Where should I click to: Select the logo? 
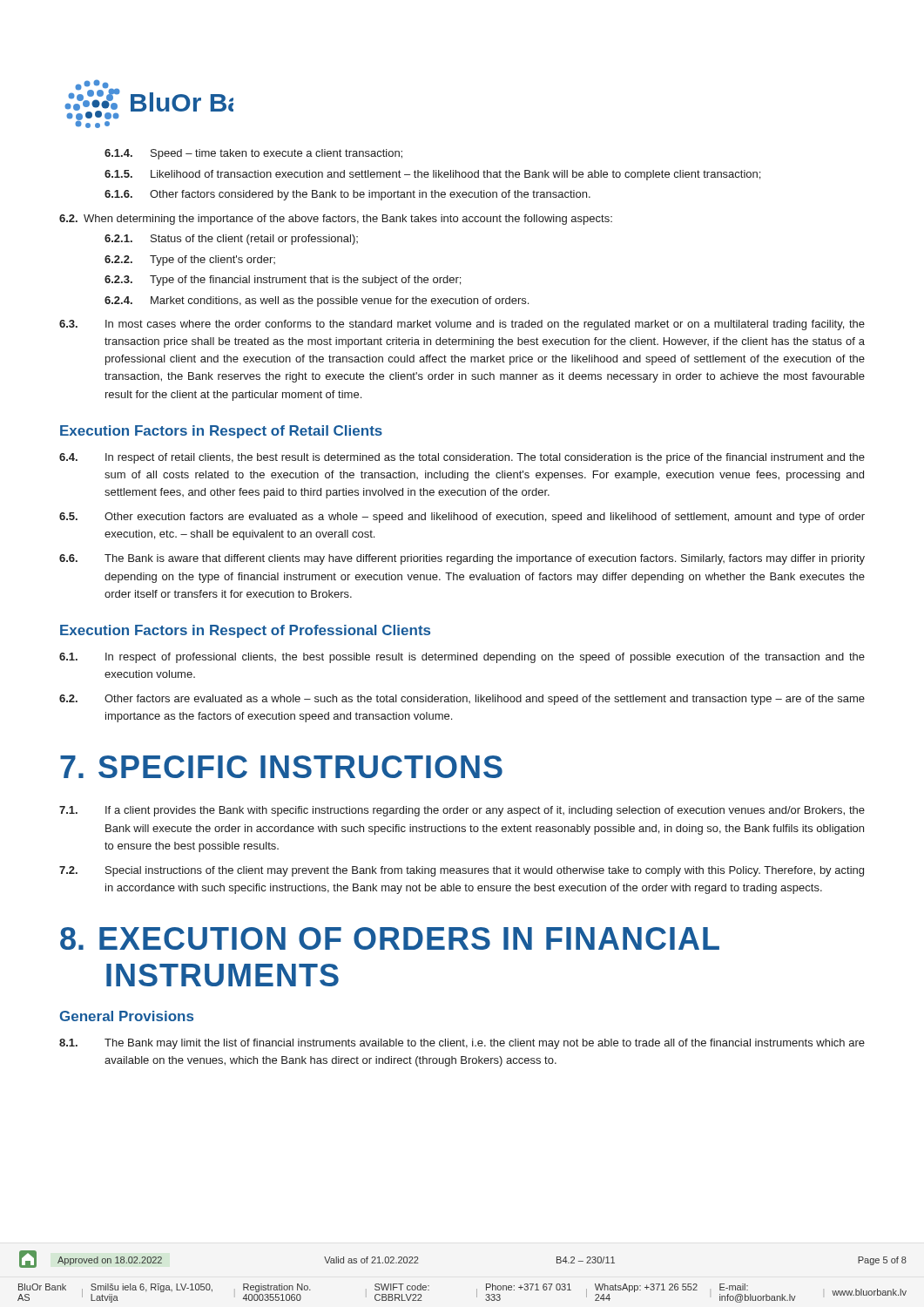[x=462, y=104]
